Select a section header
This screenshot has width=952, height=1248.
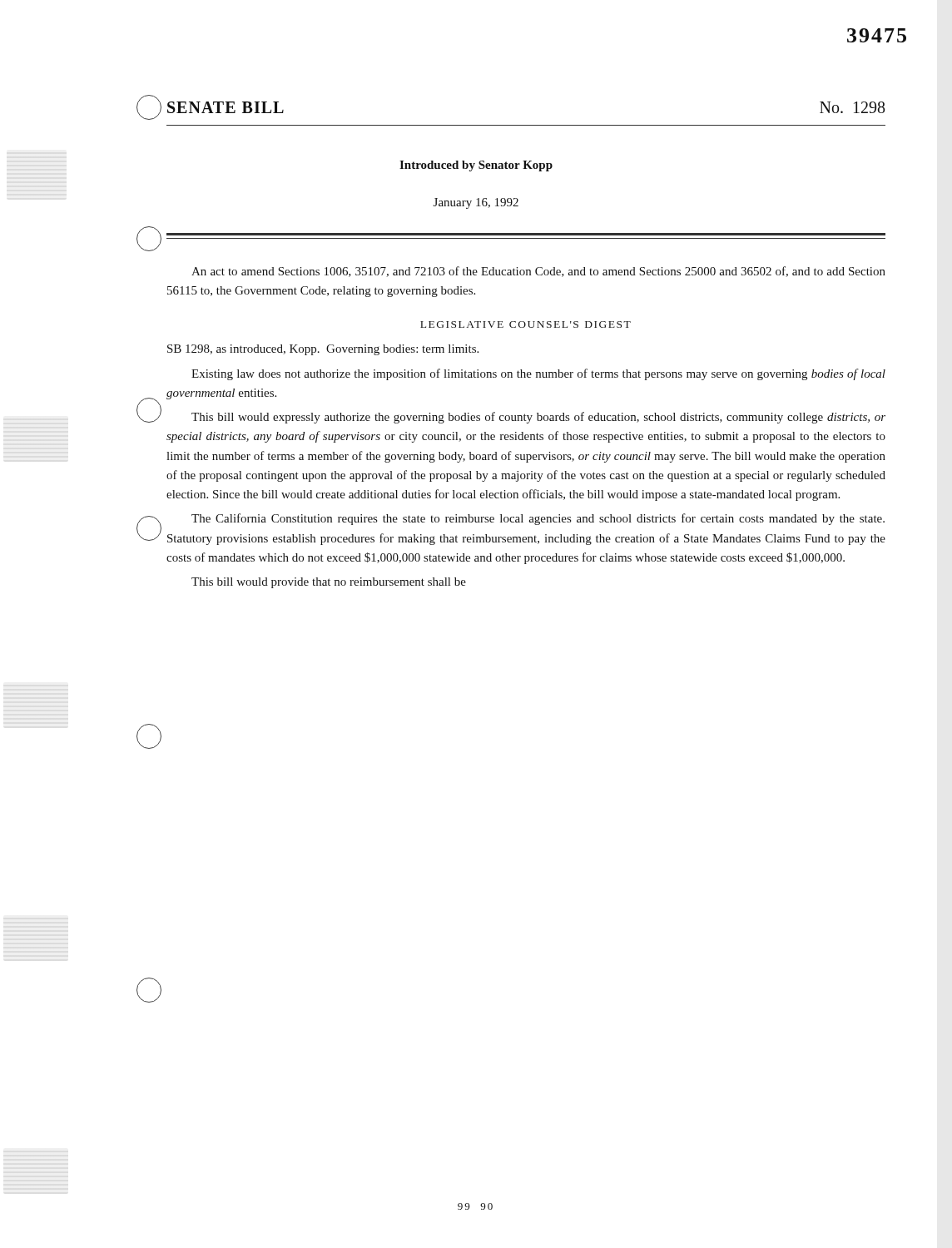coord(526,324)
